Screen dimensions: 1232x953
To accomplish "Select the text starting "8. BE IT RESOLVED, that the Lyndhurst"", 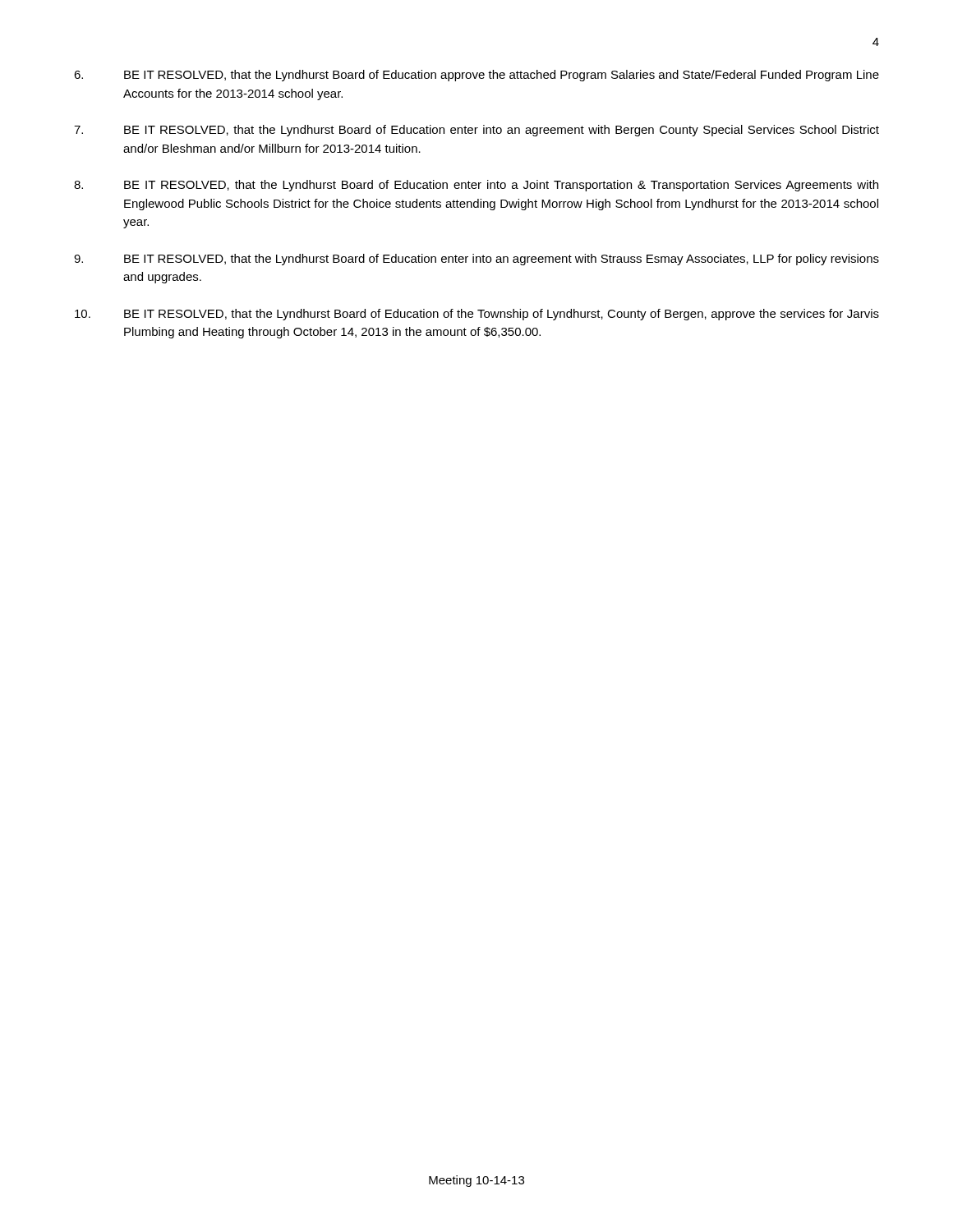I will click(476, 204).
